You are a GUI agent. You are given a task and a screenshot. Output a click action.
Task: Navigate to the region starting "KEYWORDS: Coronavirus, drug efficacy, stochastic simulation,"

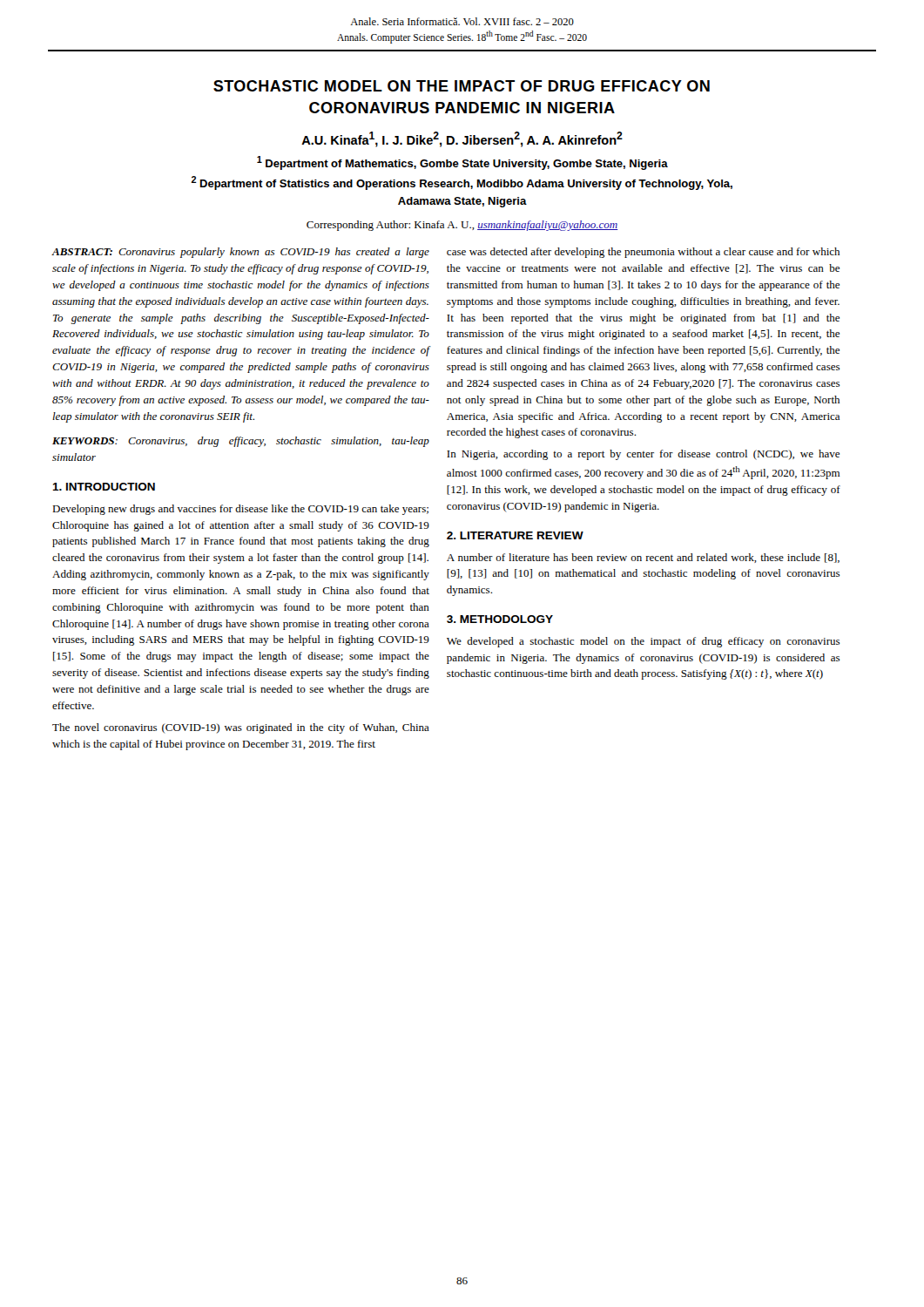pyautogui.click(x=241, y=449)
